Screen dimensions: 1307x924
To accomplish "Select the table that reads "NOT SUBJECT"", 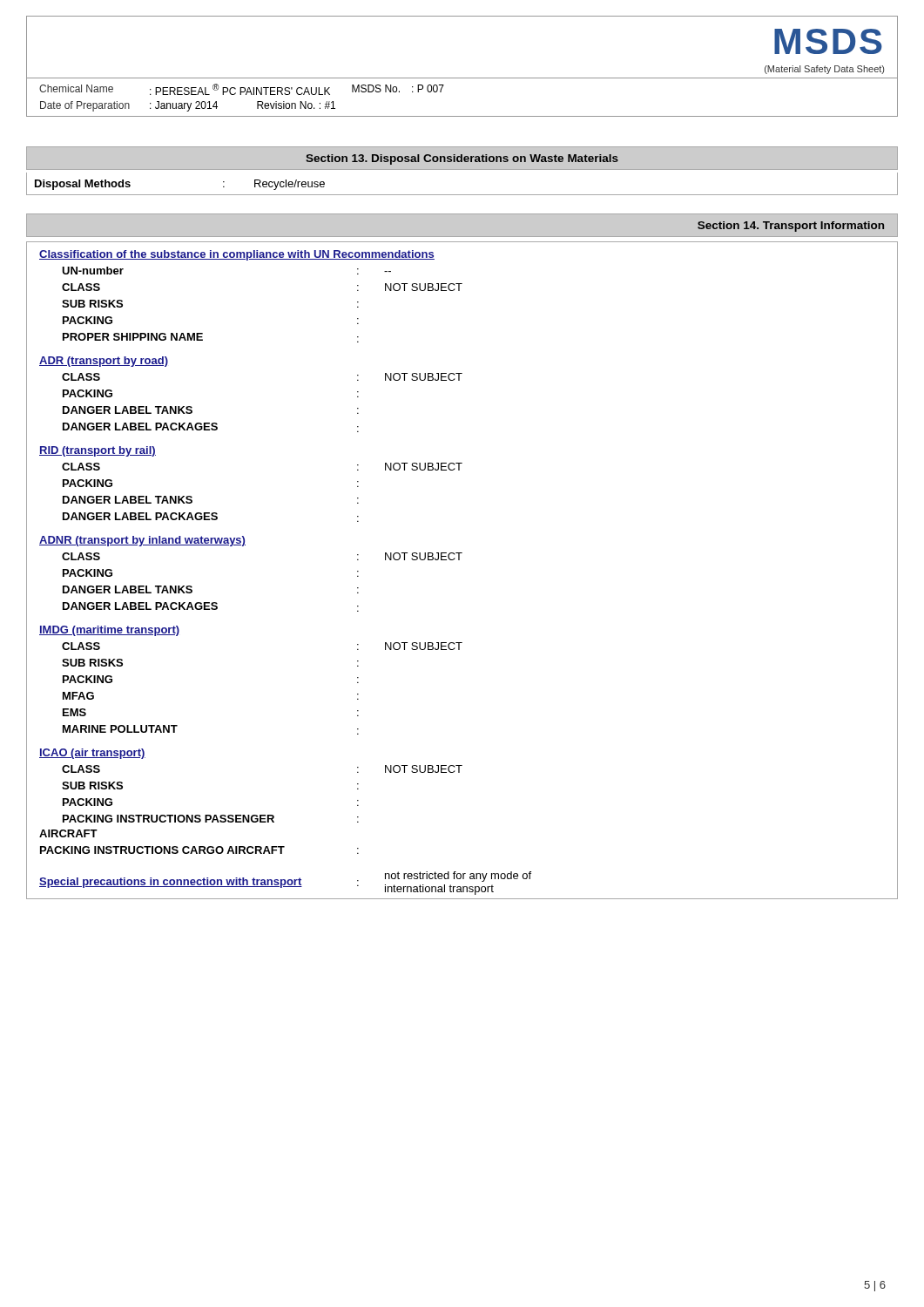I will (x=462, y=570).
